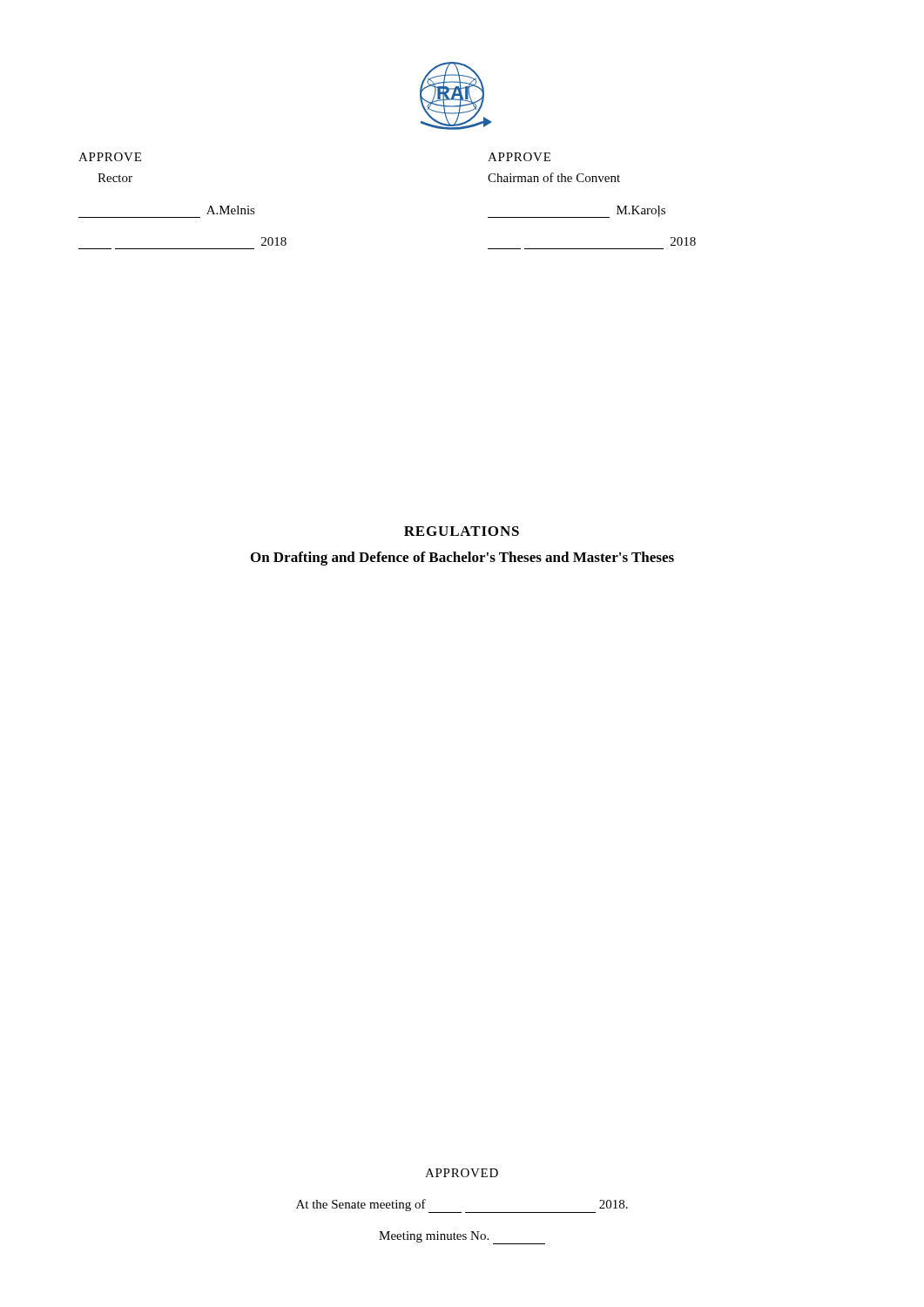The image size is (924, 1307).
Task: Where is the passage that starts "At the Senate meeting"?
Action: point(462,1205)
